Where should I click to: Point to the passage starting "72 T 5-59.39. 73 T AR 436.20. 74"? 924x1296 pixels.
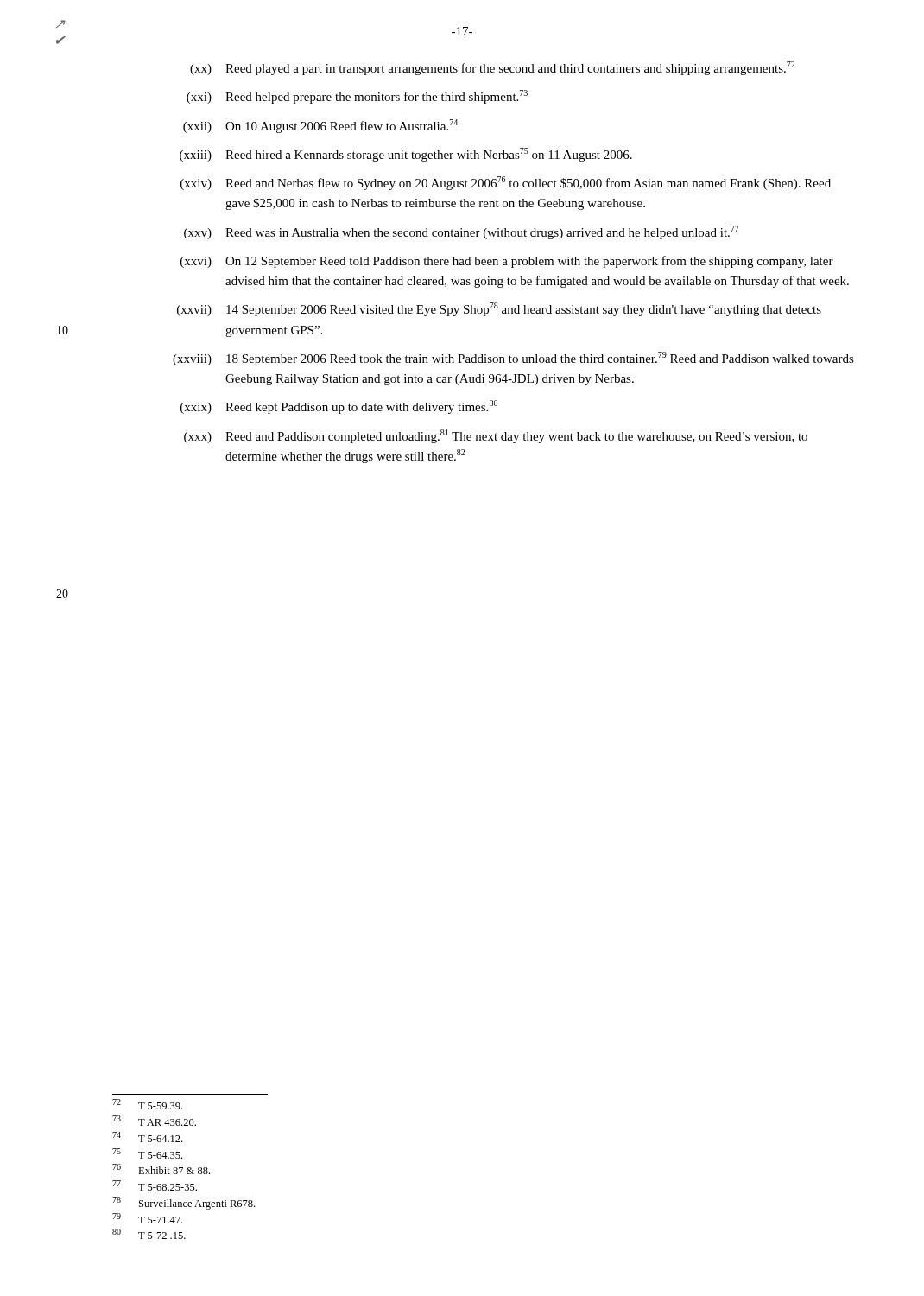(x=147, y=1104)
